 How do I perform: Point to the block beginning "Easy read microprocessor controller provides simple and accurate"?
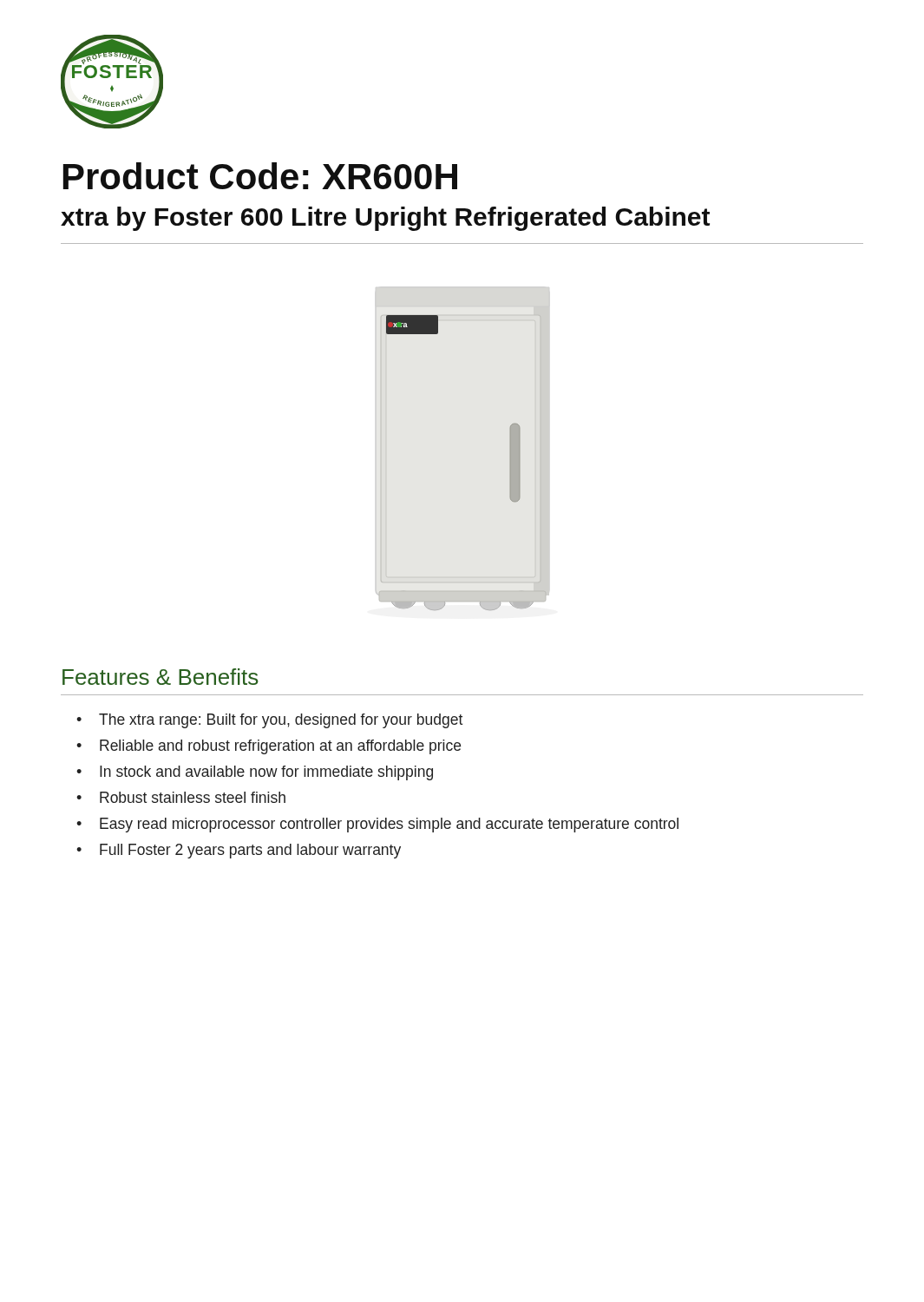coord(478,824)
